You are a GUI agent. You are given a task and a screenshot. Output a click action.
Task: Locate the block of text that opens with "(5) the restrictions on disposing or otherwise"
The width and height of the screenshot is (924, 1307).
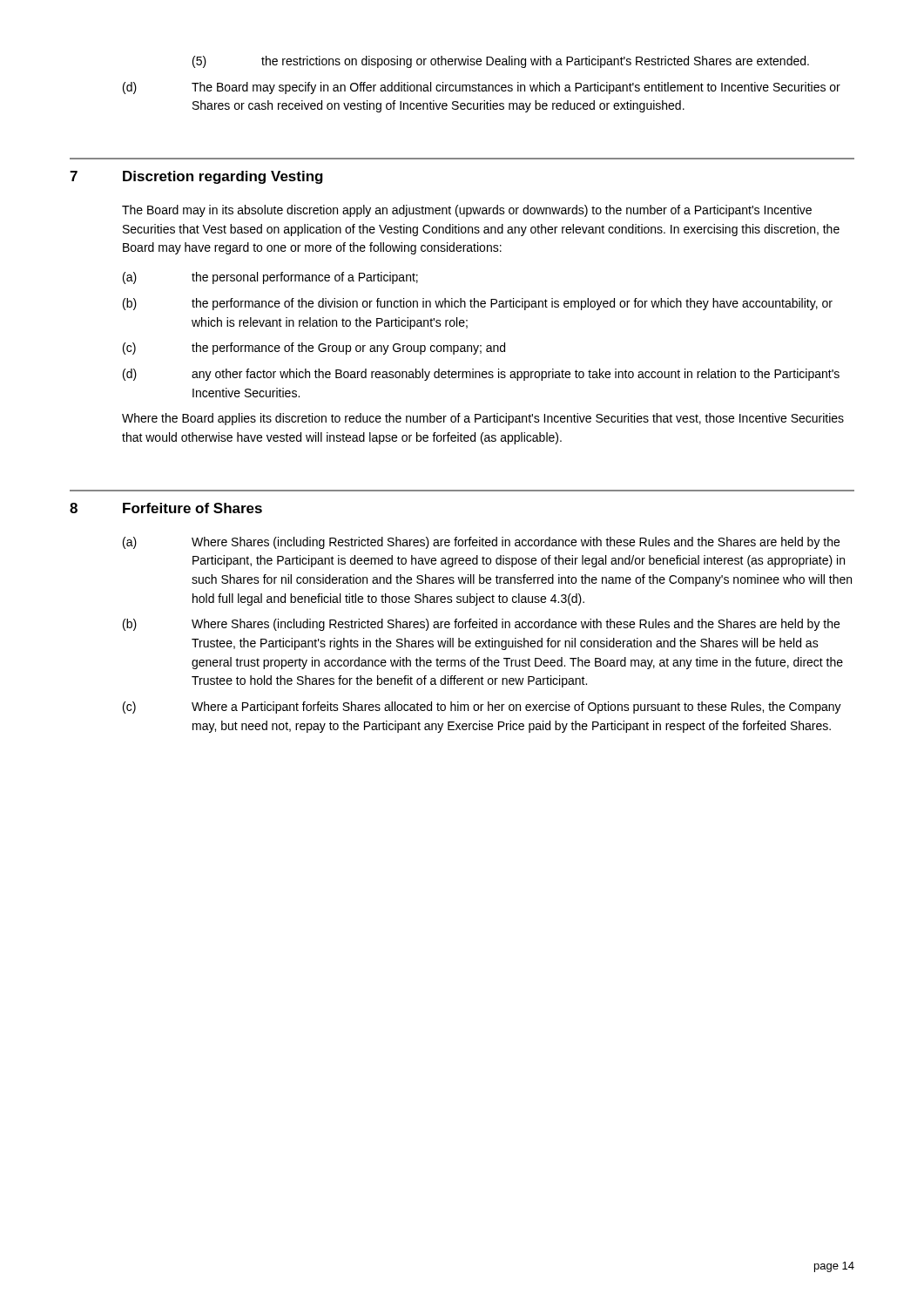coord(523,62)
